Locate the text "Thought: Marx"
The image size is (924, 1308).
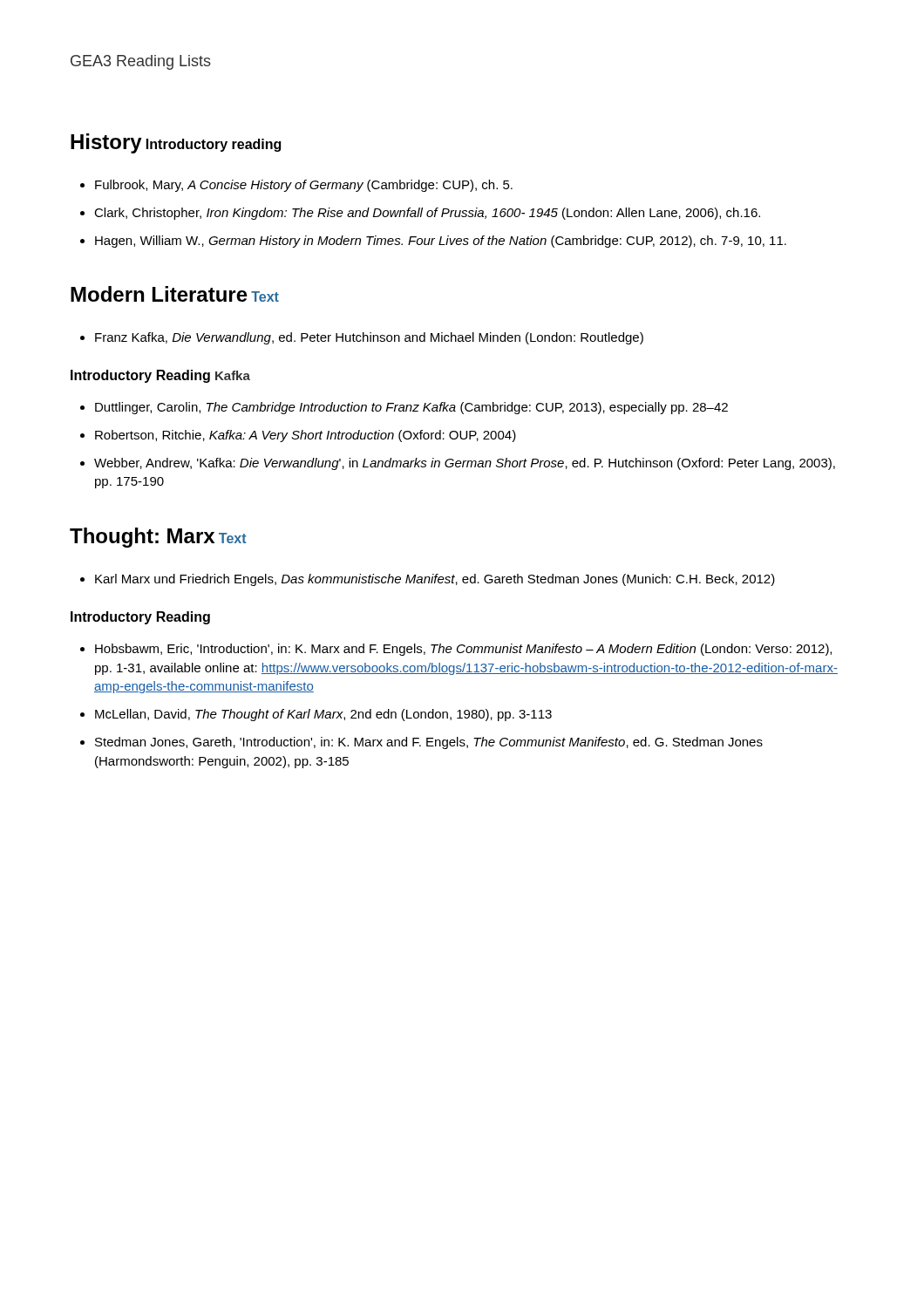[142, 536]
